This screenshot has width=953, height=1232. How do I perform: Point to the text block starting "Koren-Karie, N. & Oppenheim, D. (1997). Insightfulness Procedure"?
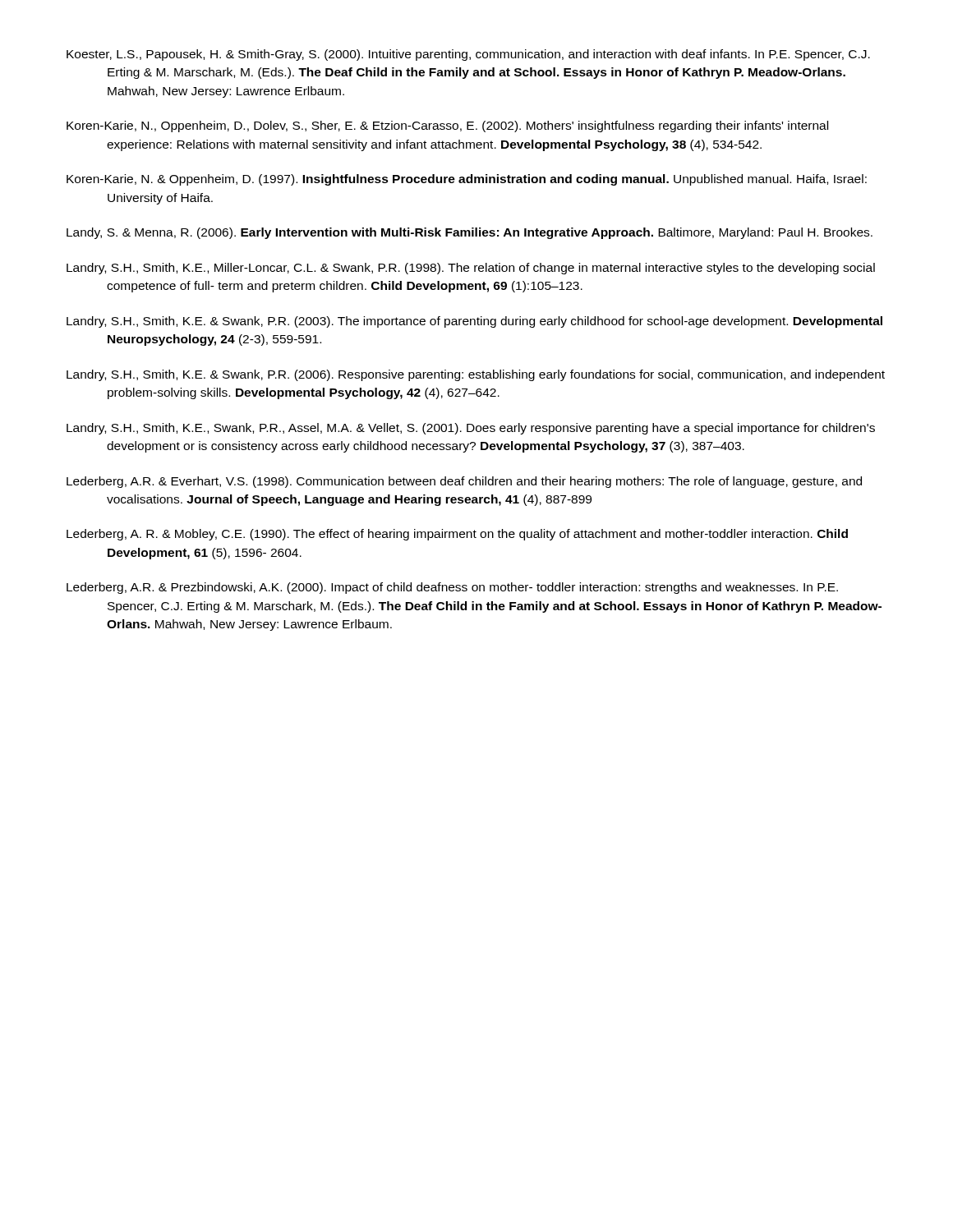[467, 188]
